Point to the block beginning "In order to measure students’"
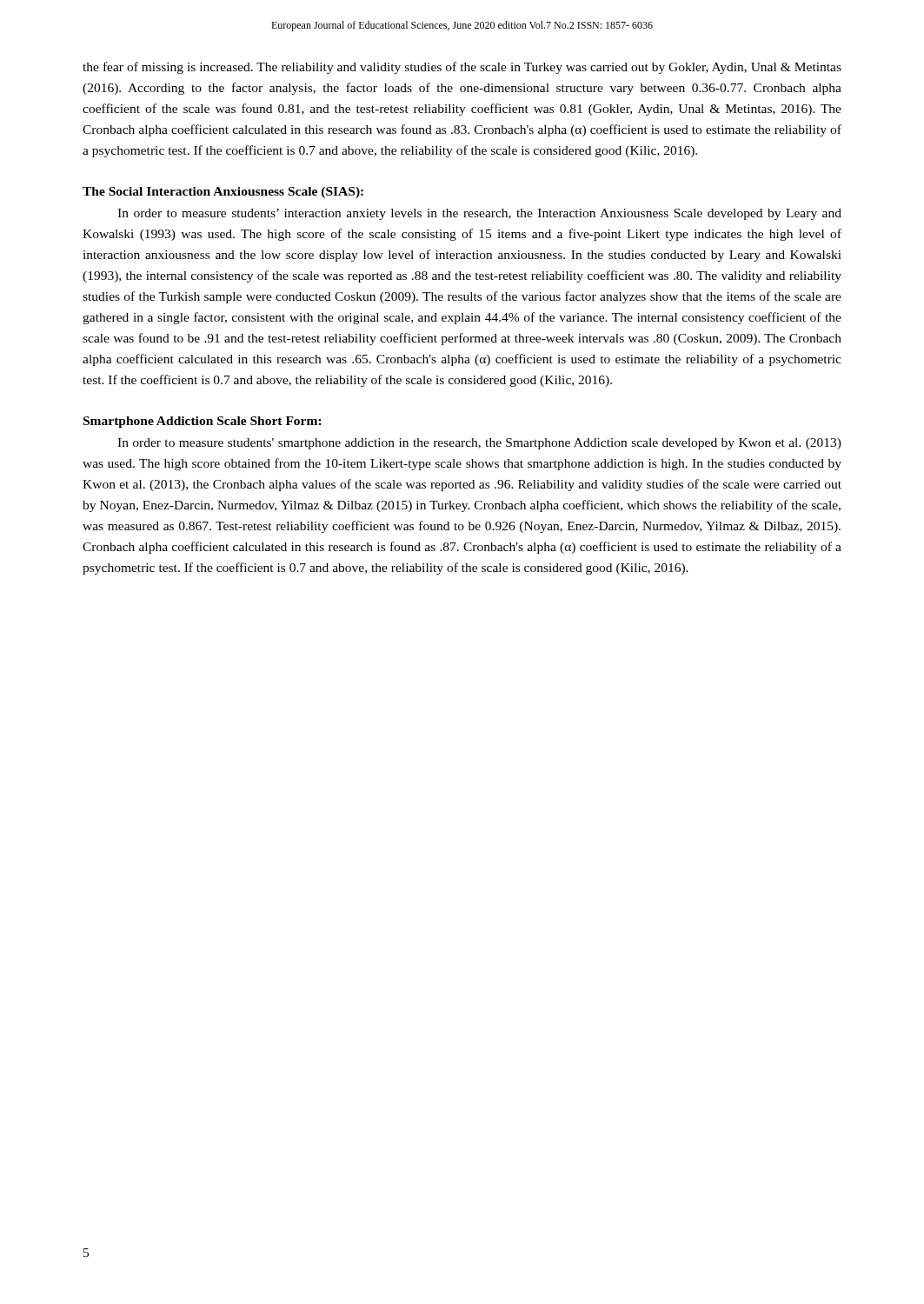This screenshot has height=1304, width=924. click(462, 296)
